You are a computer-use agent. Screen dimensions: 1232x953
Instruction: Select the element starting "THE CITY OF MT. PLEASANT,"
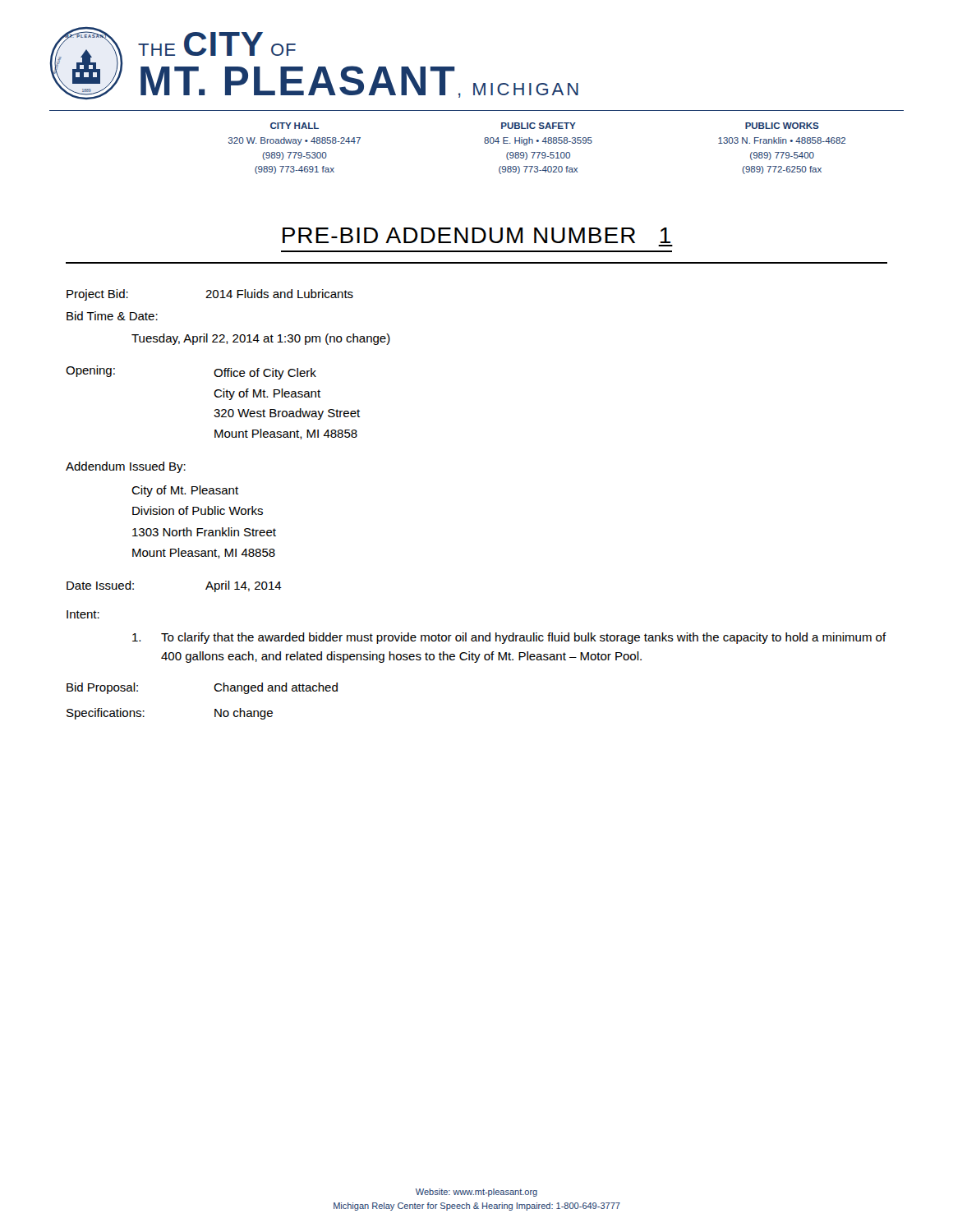(360, 63)
